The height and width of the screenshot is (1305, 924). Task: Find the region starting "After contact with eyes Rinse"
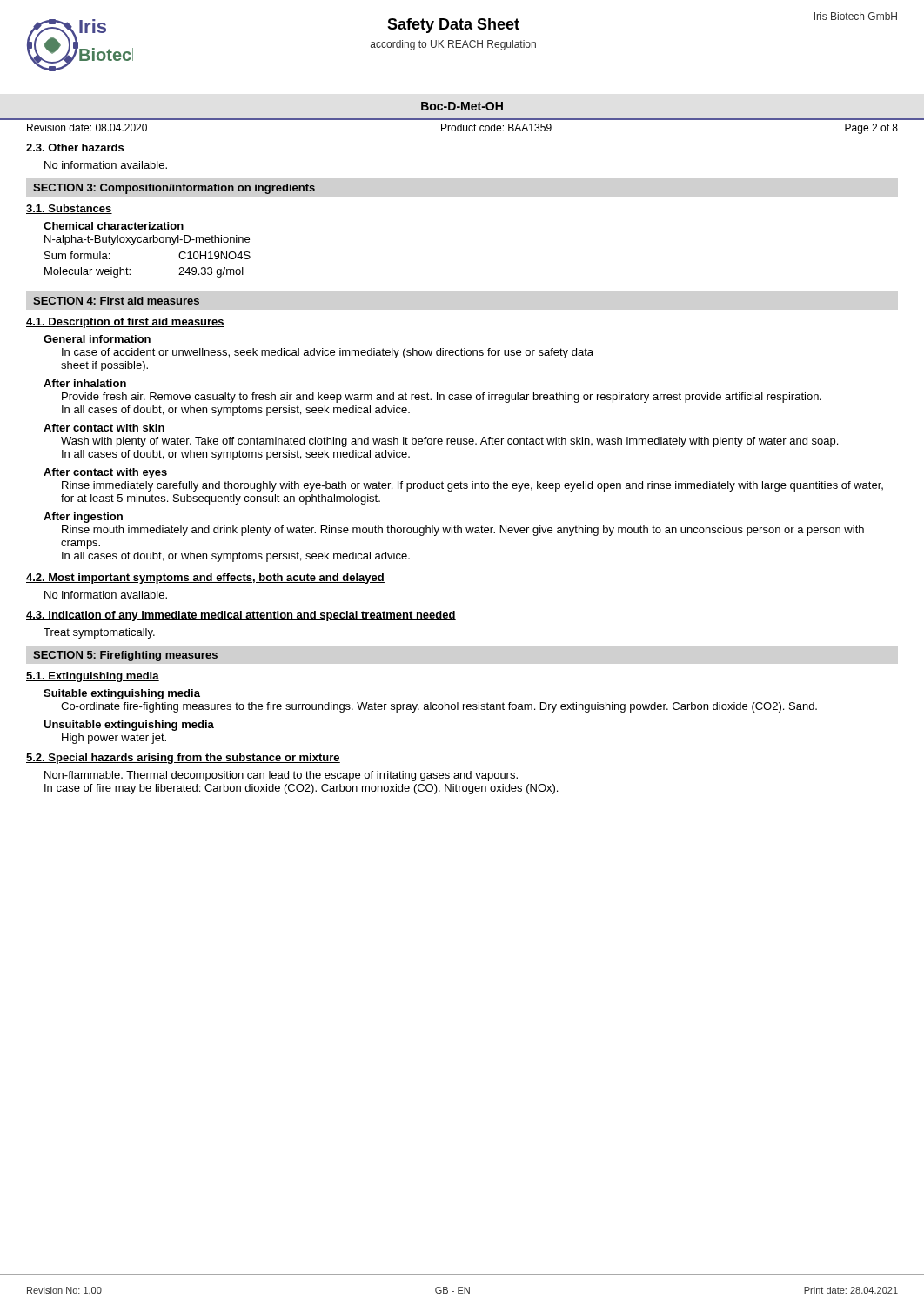click(471, 485)
